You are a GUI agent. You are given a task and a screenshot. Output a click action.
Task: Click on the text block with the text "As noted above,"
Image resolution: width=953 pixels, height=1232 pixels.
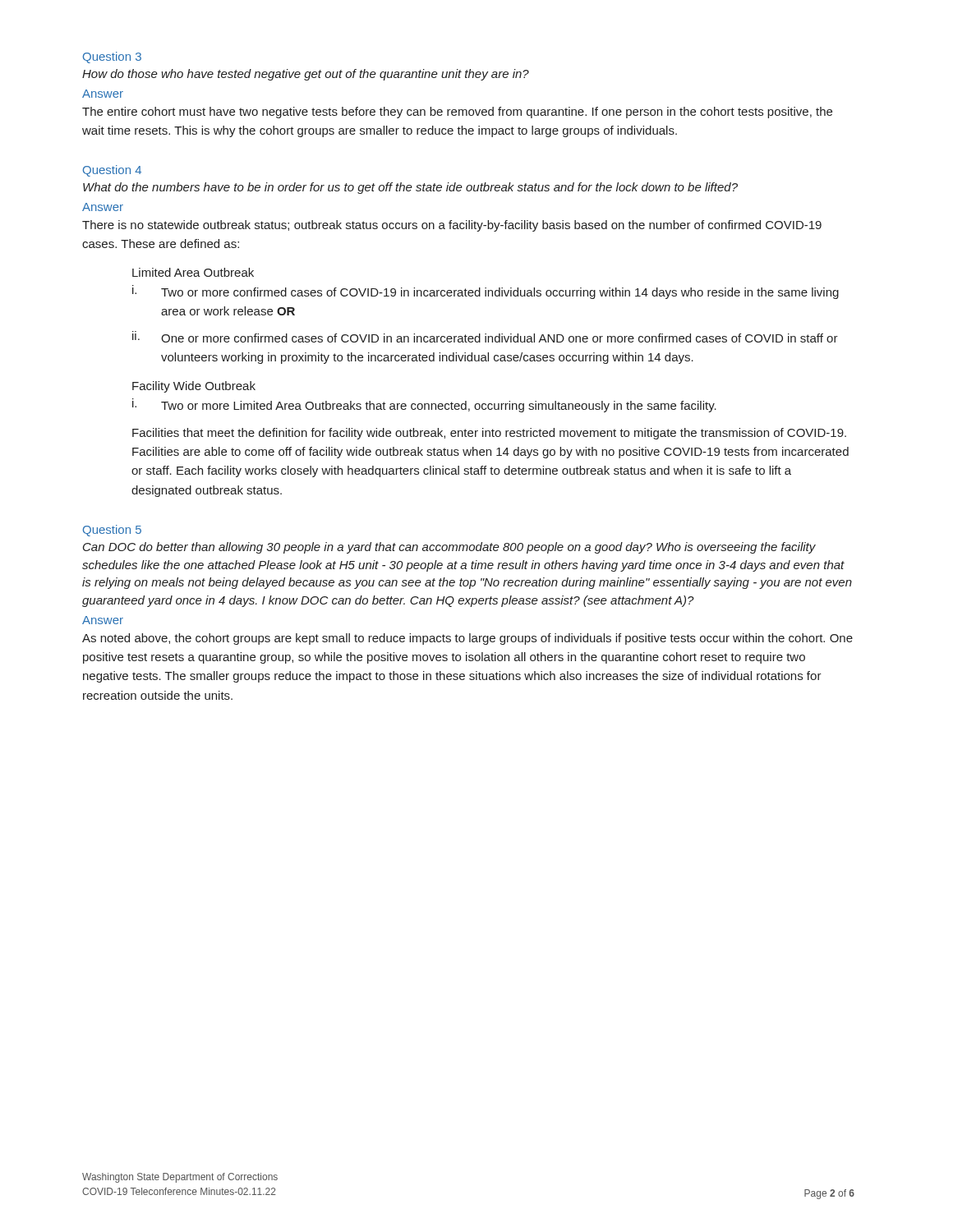click(x=468, y=666)
